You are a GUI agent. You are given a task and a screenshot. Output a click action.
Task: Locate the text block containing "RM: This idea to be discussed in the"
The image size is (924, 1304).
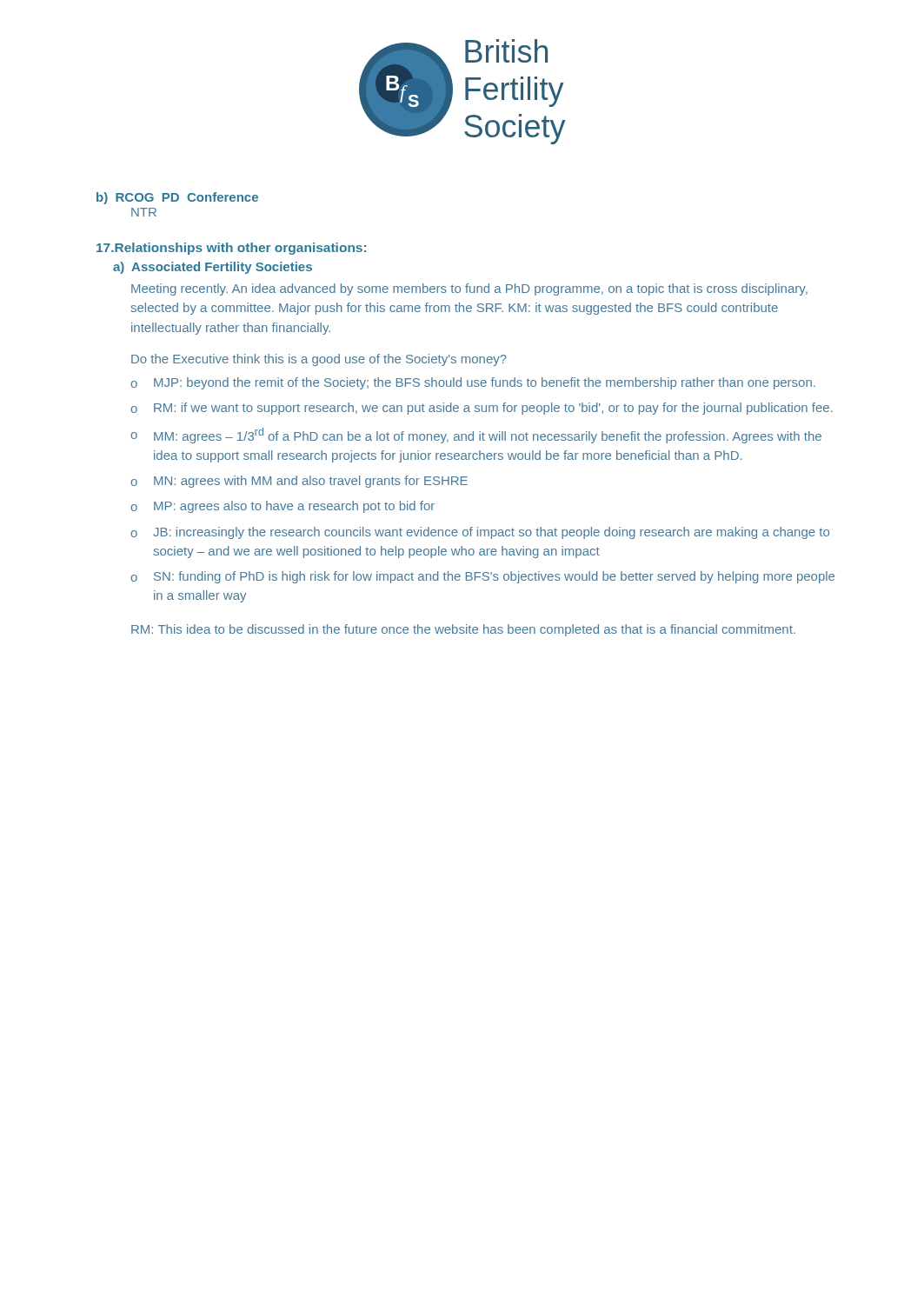coord(463,629)
